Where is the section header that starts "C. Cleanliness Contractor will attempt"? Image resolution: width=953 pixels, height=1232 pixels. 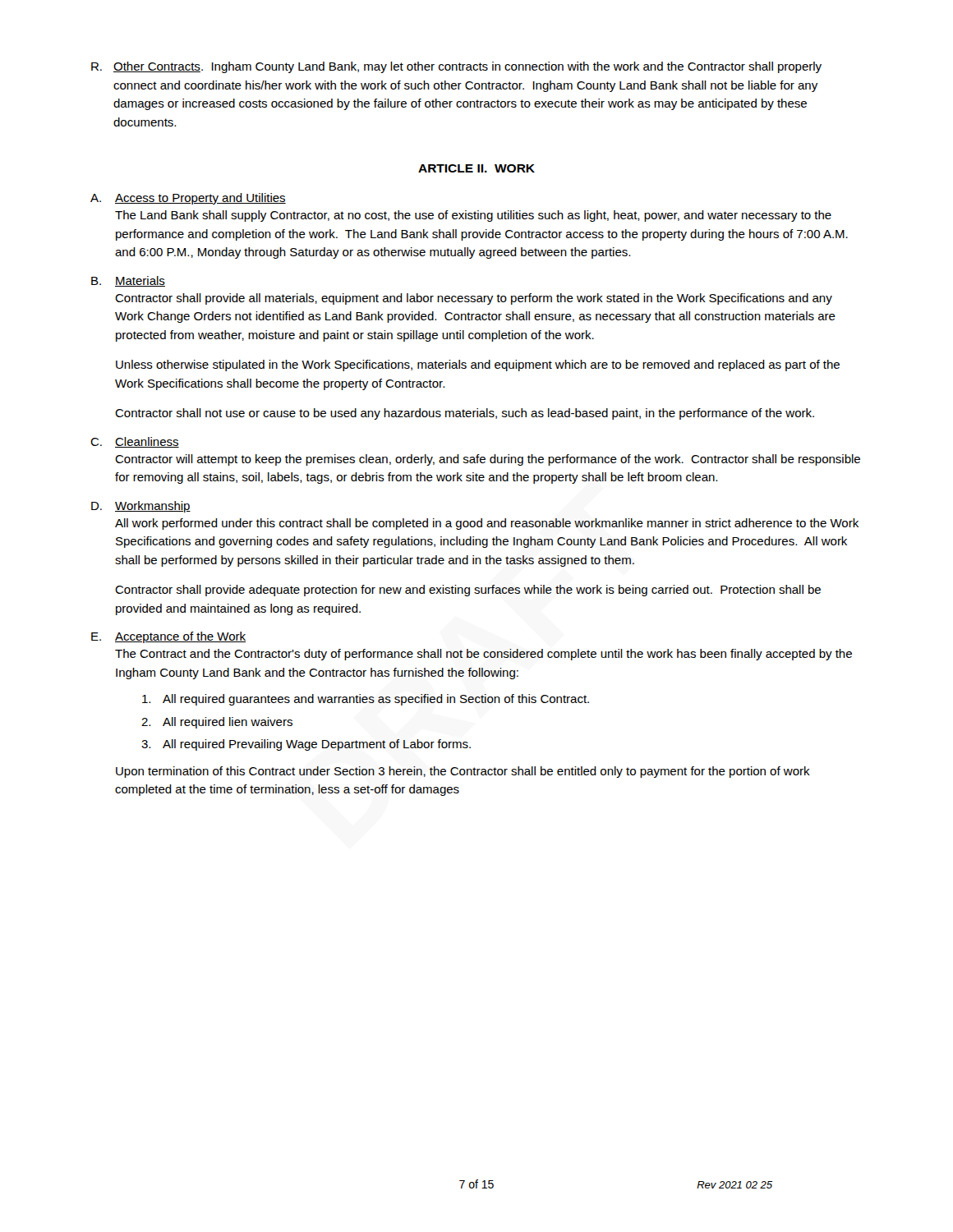(476, 460)
